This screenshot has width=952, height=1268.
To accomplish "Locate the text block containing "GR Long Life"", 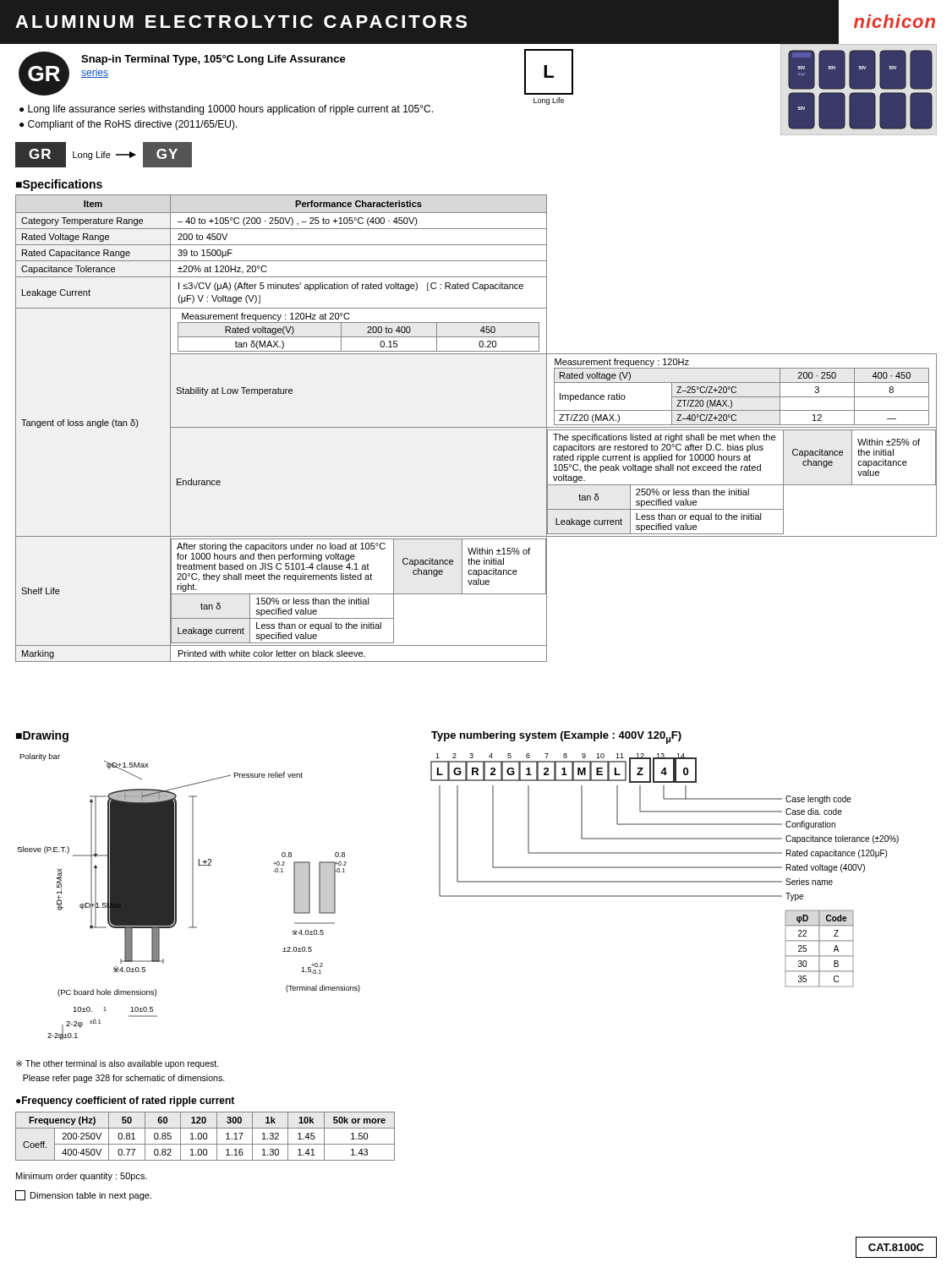I will (104, 155).
